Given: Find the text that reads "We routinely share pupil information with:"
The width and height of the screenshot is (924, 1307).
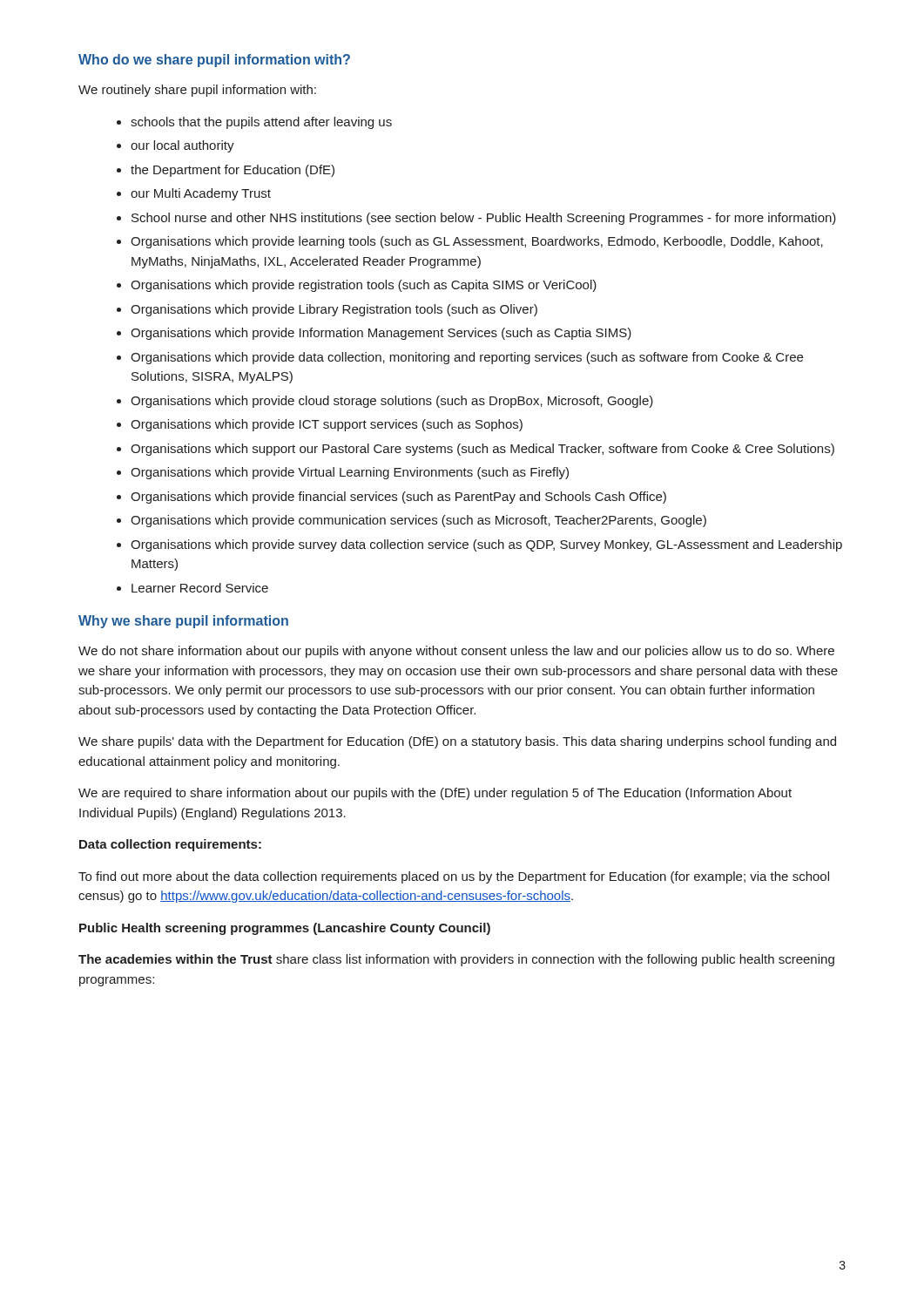Looking at the screenshot, I should (x=198, y=89).
